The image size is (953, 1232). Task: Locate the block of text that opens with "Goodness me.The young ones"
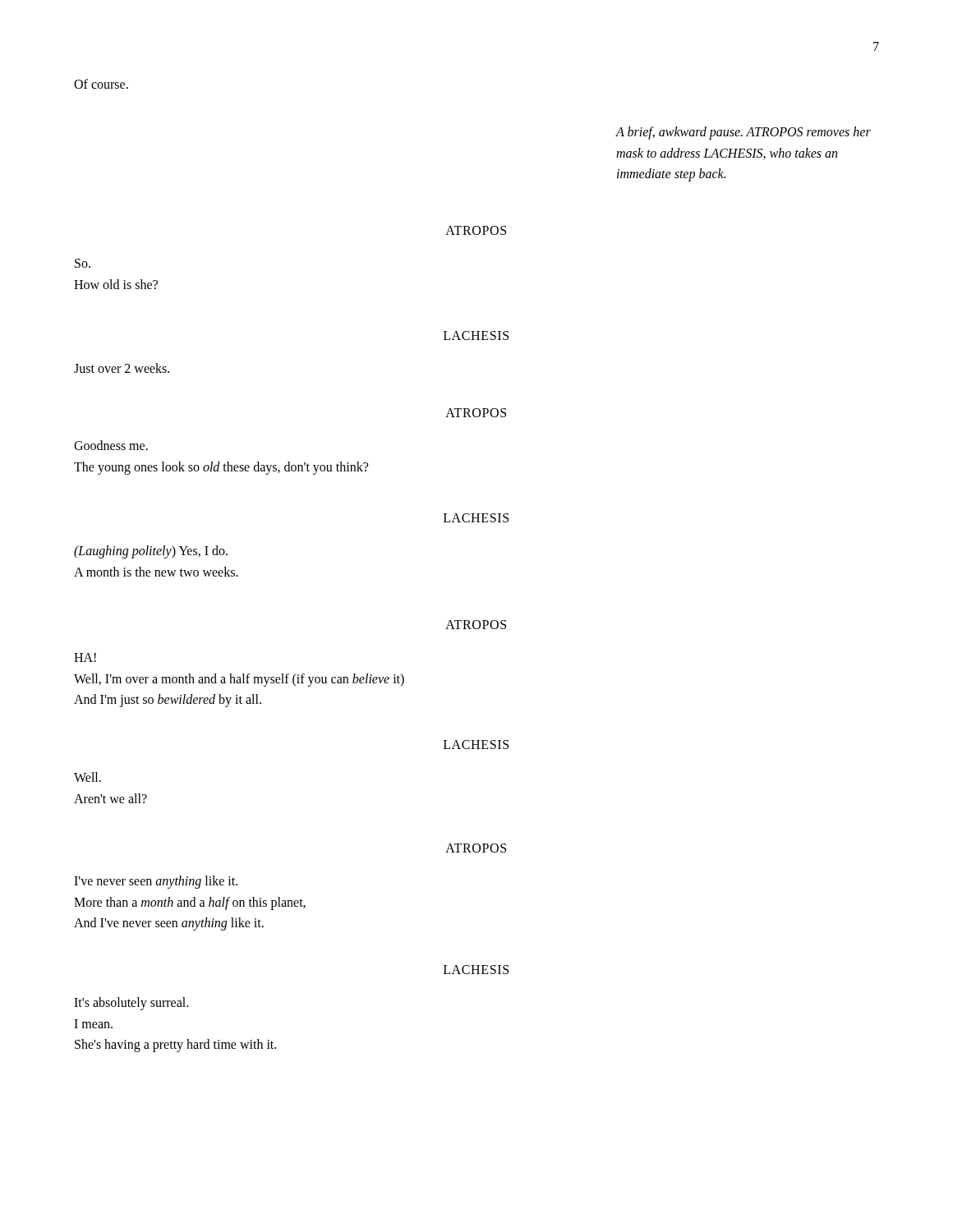tap(221, 456)
